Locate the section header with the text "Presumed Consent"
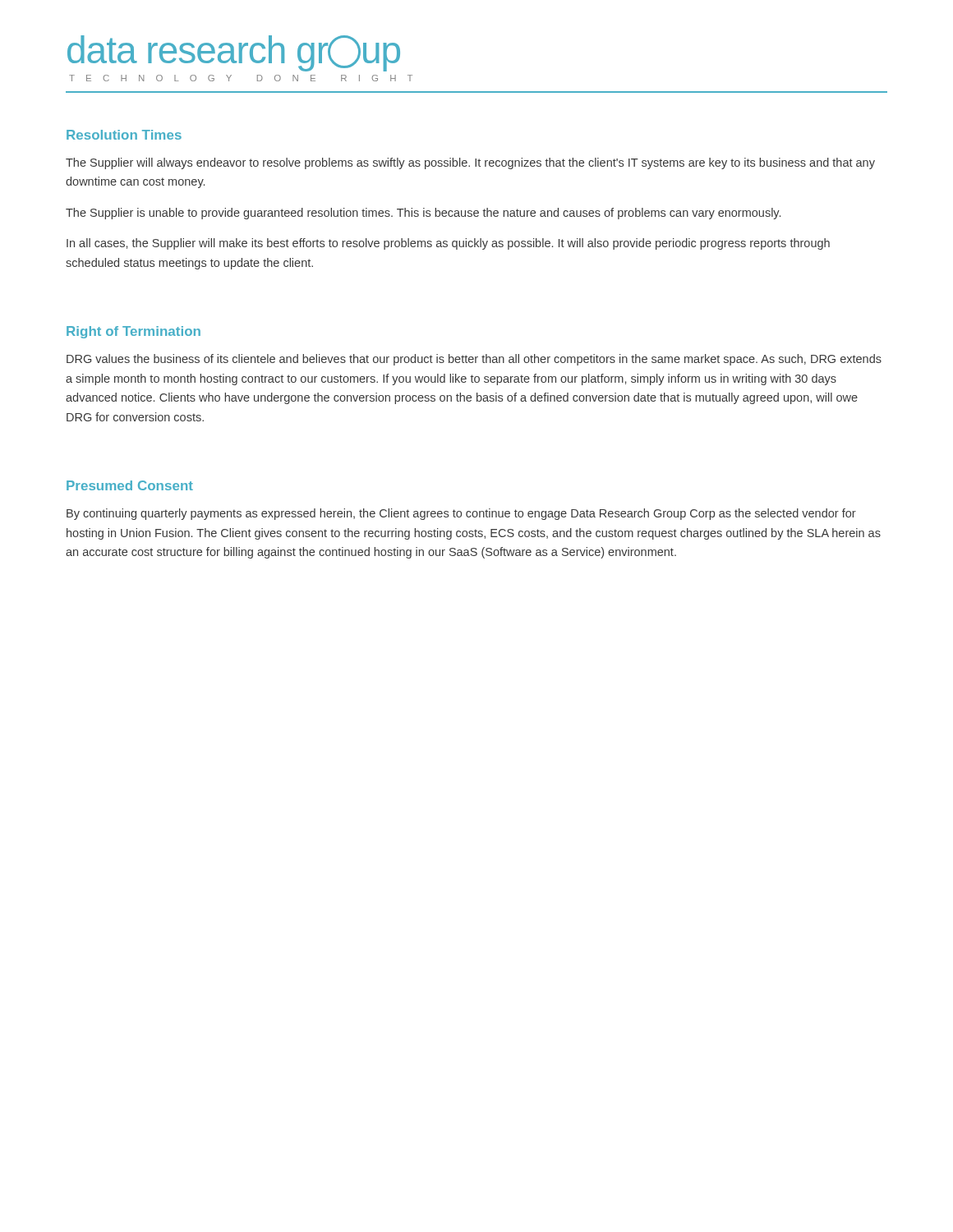Image resolution: width=953 pixels, height=1232 pixels. coord(129,486)
